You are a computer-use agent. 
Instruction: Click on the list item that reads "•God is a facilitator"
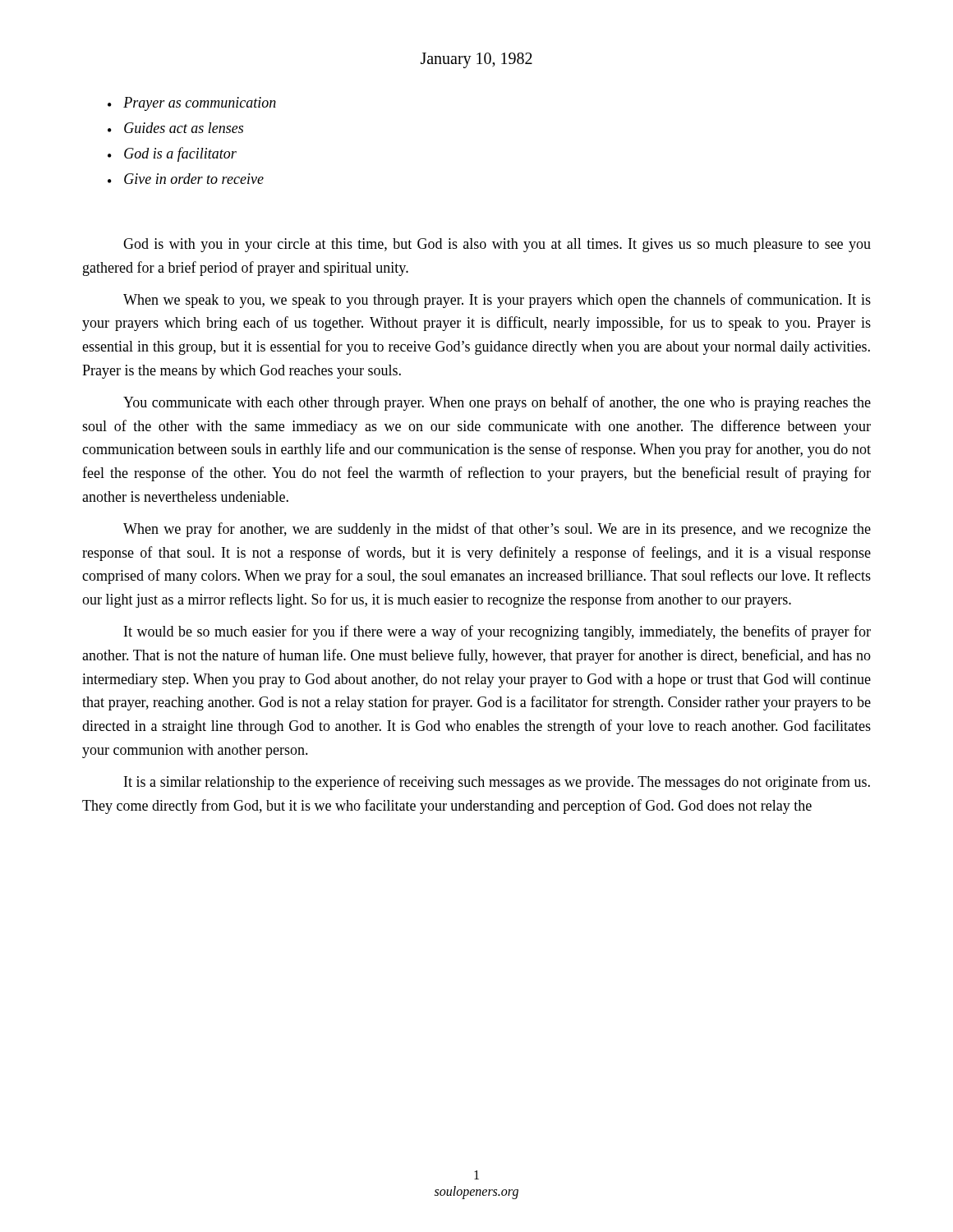click(x=172, y=156)
